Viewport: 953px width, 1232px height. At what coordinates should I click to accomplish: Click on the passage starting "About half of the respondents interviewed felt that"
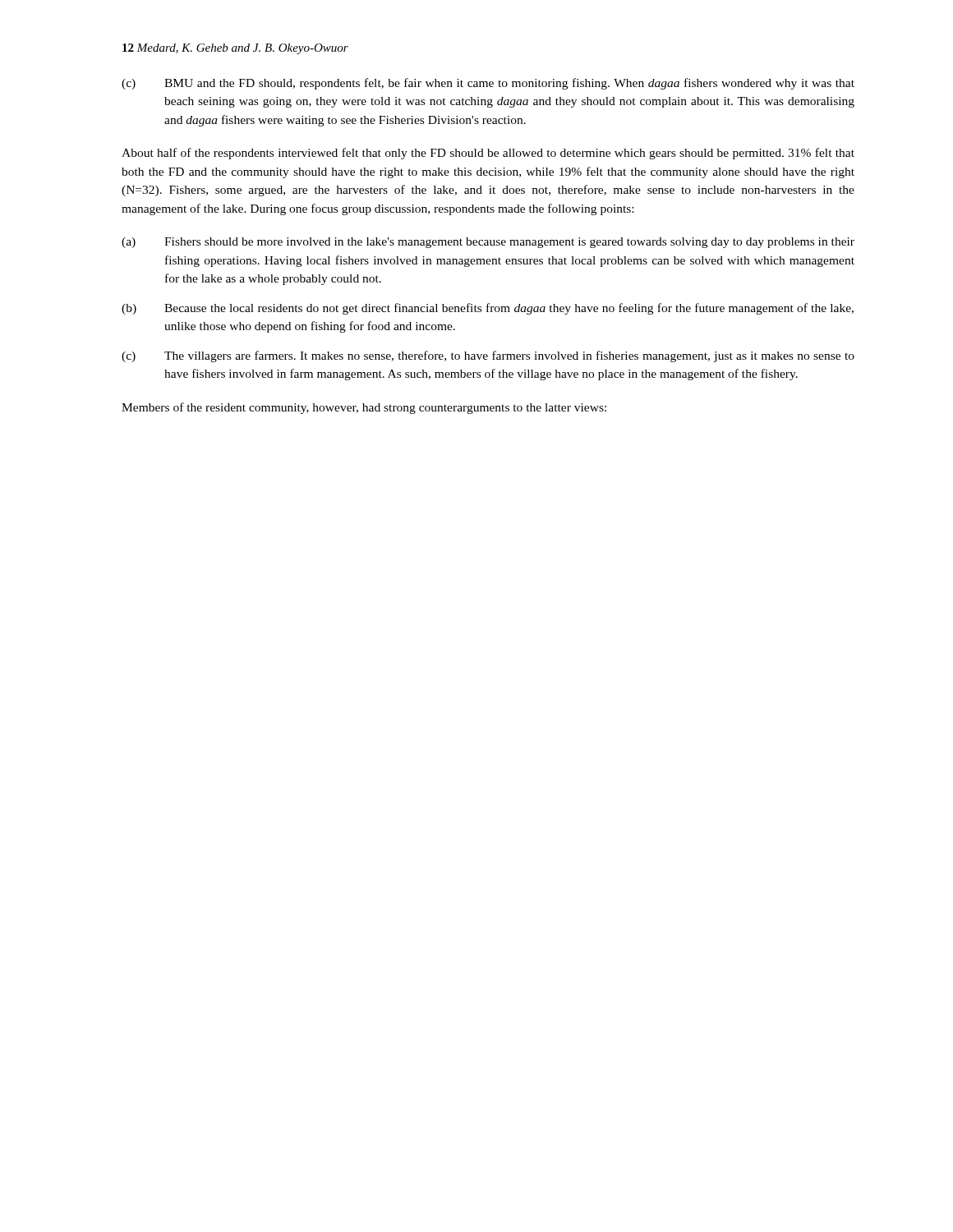point(488,180)
